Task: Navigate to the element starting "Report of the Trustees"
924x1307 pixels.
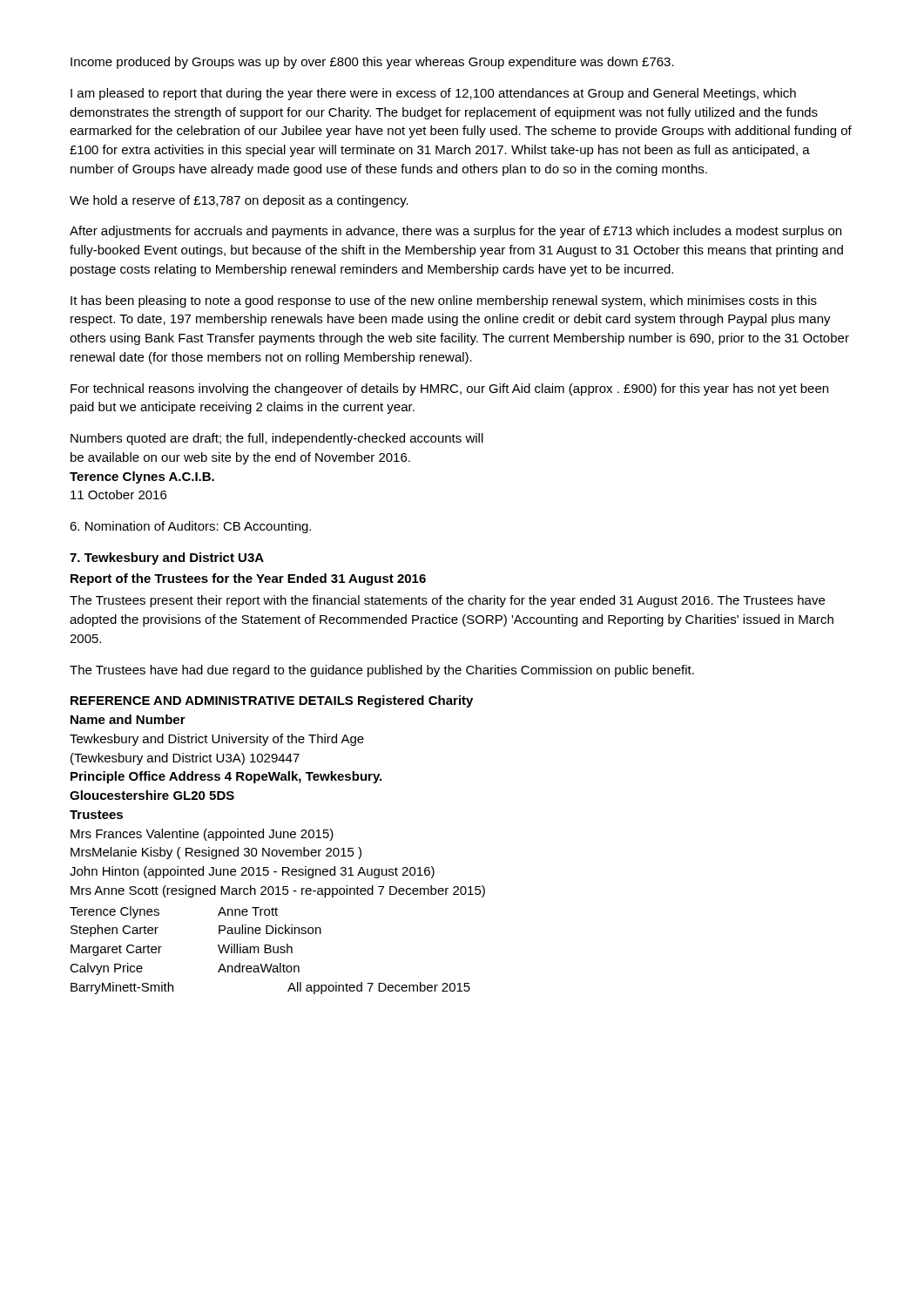Action: click(x=248, y=578)
